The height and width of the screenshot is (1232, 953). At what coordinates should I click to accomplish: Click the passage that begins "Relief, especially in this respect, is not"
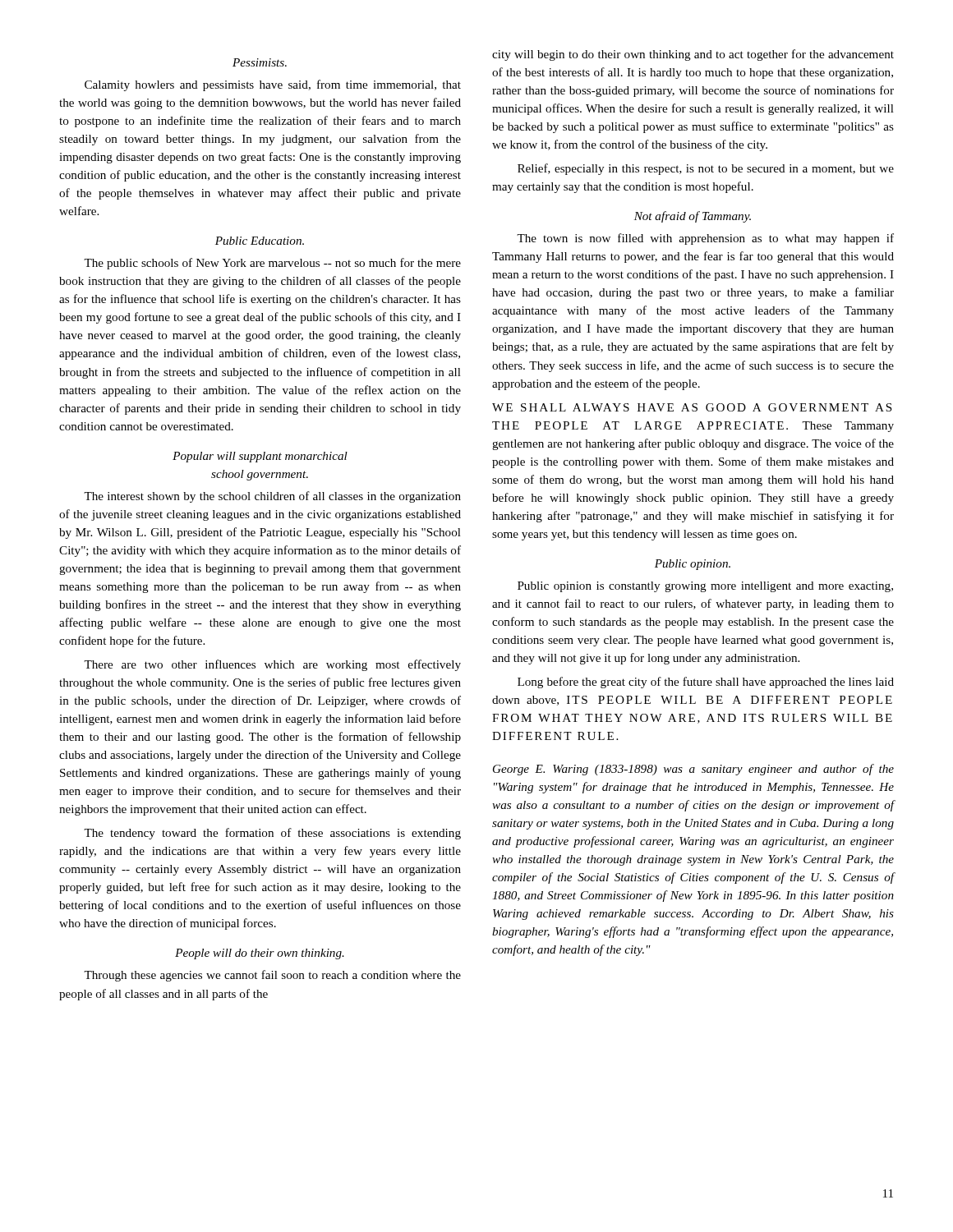pyautogui.click(x=693, y=178)
